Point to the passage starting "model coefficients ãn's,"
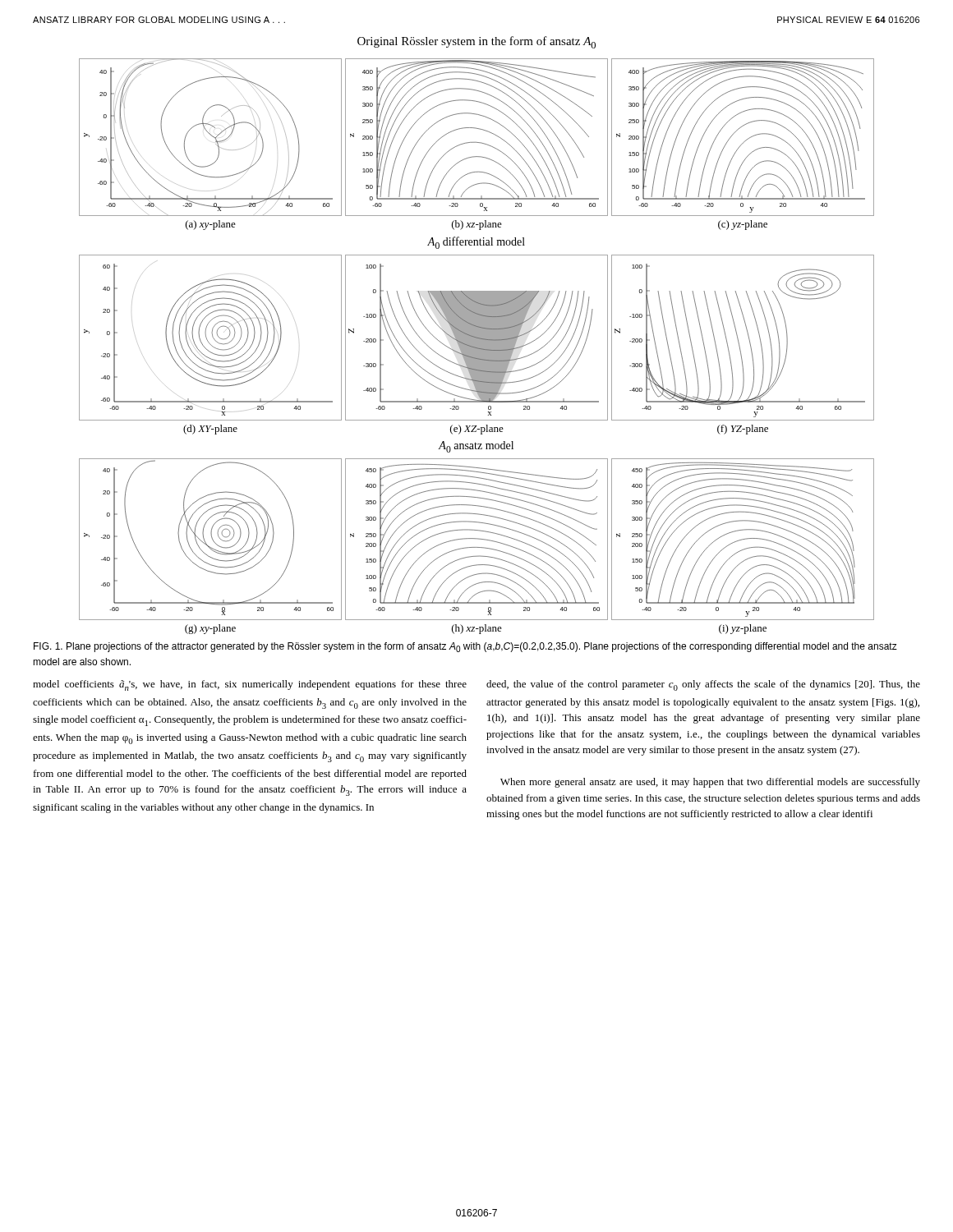The width and height of the screenshot is (953, 1232). [x=250, y=745]
